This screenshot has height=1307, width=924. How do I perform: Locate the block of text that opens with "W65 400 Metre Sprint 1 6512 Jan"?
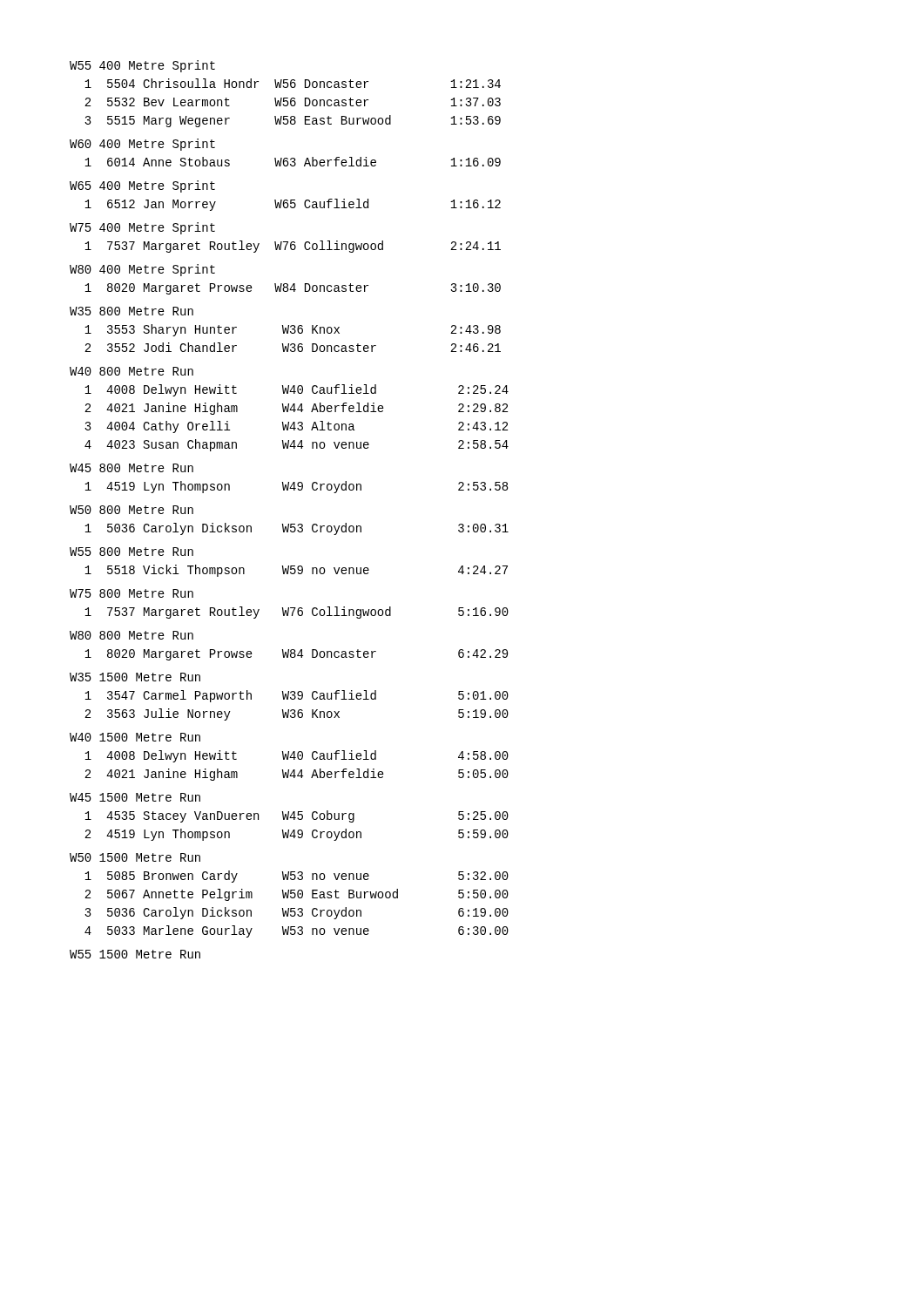point(286,196)
